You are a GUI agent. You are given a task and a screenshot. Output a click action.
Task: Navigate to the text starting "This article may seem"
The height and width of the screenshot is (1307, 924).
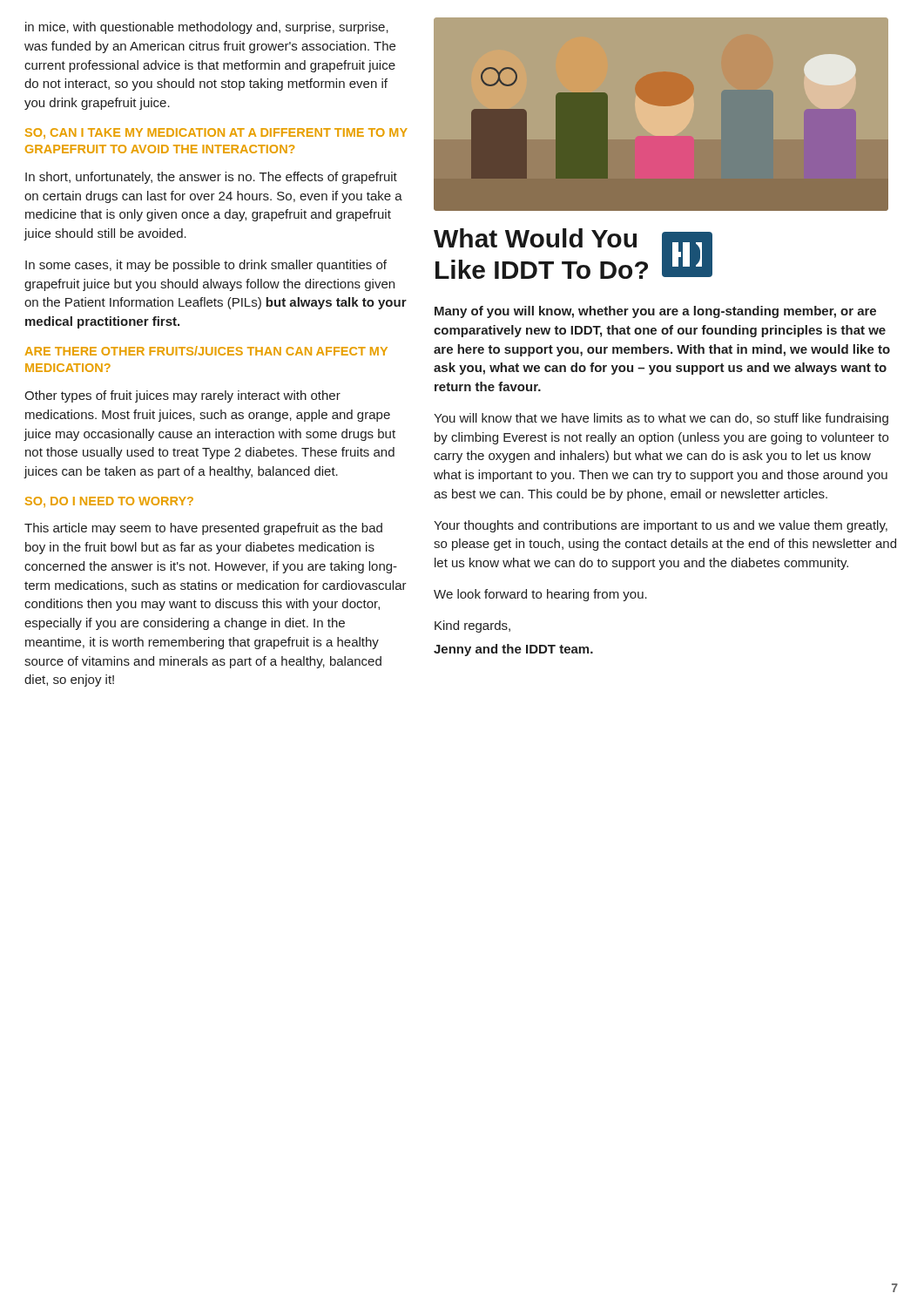tap(216, 604)
